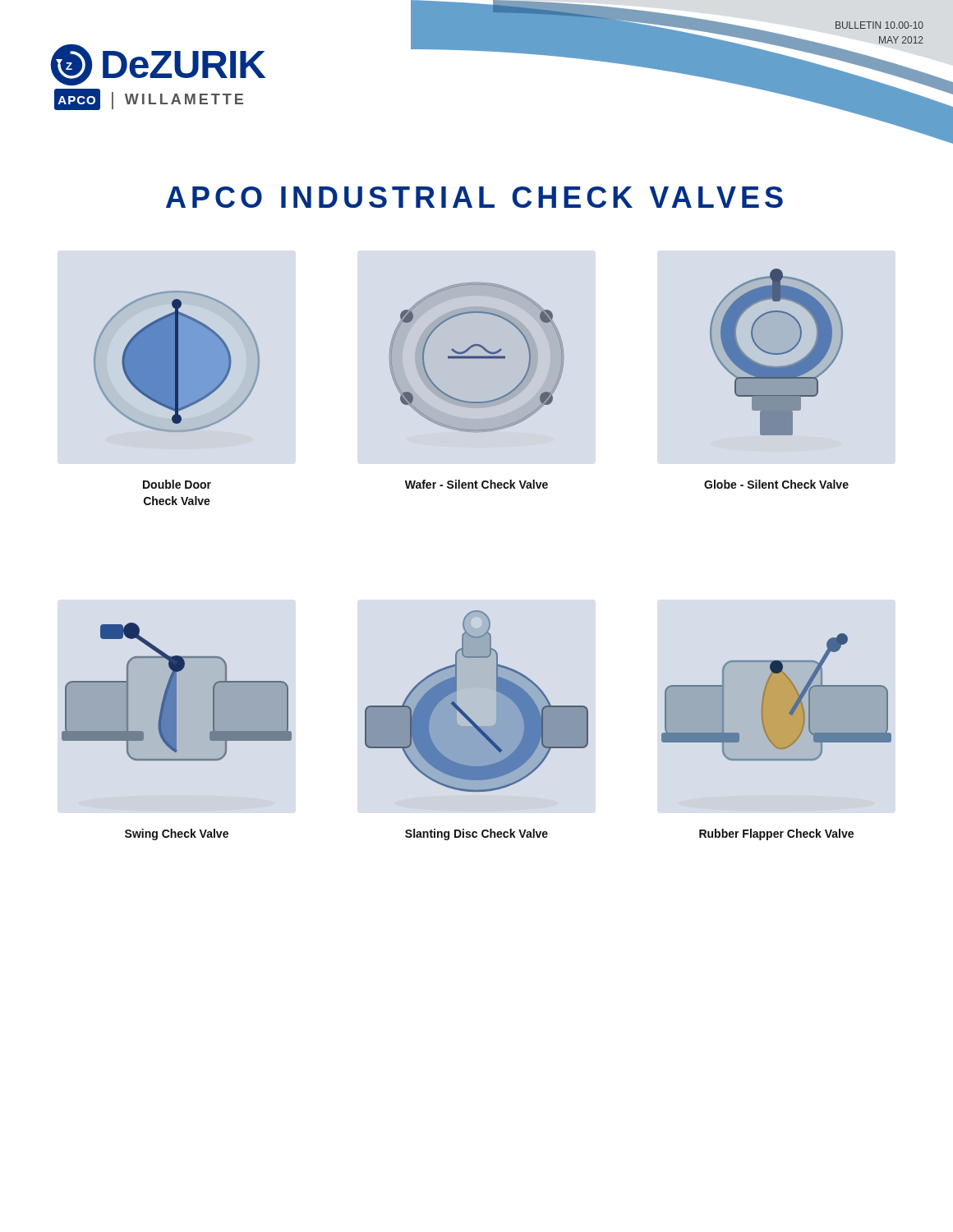This screenshot has height=1232, width=953.
Task: Locate the title with the text "APCO INDUSTRIAL CHECK"
Action: click(476, 198)
